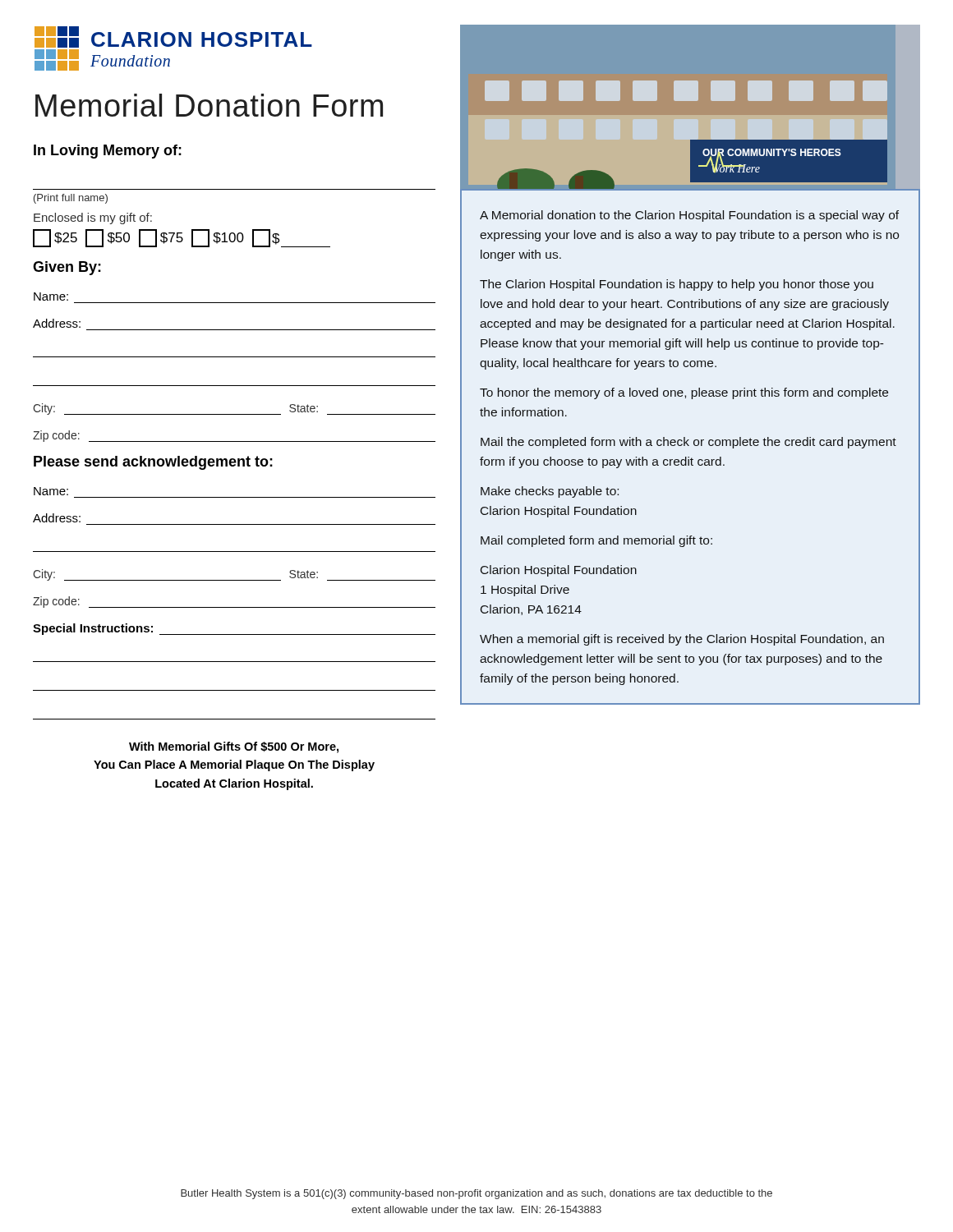Select the text that reads "Special Instructions:"
The width and height of the screenshot is (953, 1232).
point(234,668)
